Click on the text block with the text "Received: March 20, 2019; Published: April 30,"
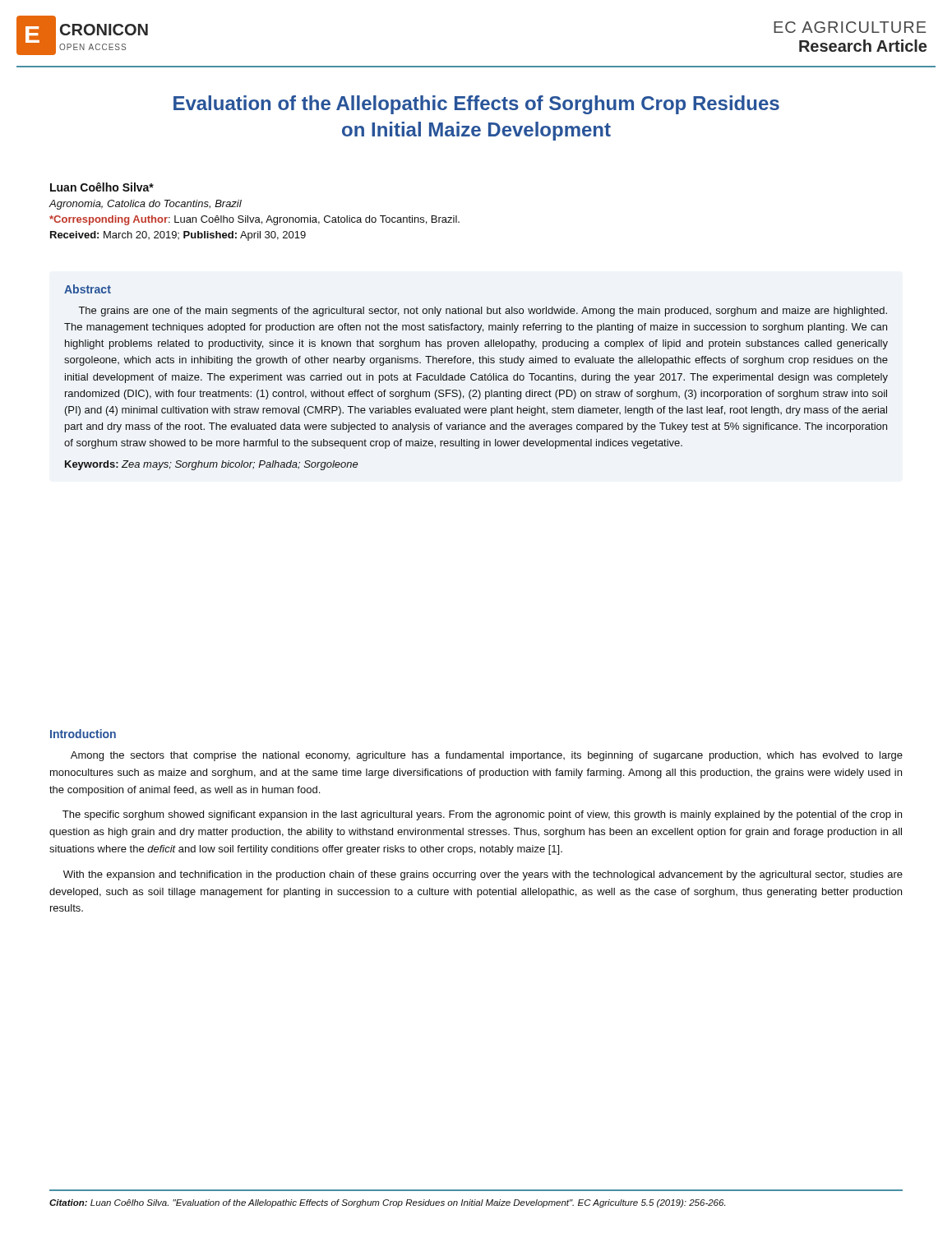 [178, 235]
